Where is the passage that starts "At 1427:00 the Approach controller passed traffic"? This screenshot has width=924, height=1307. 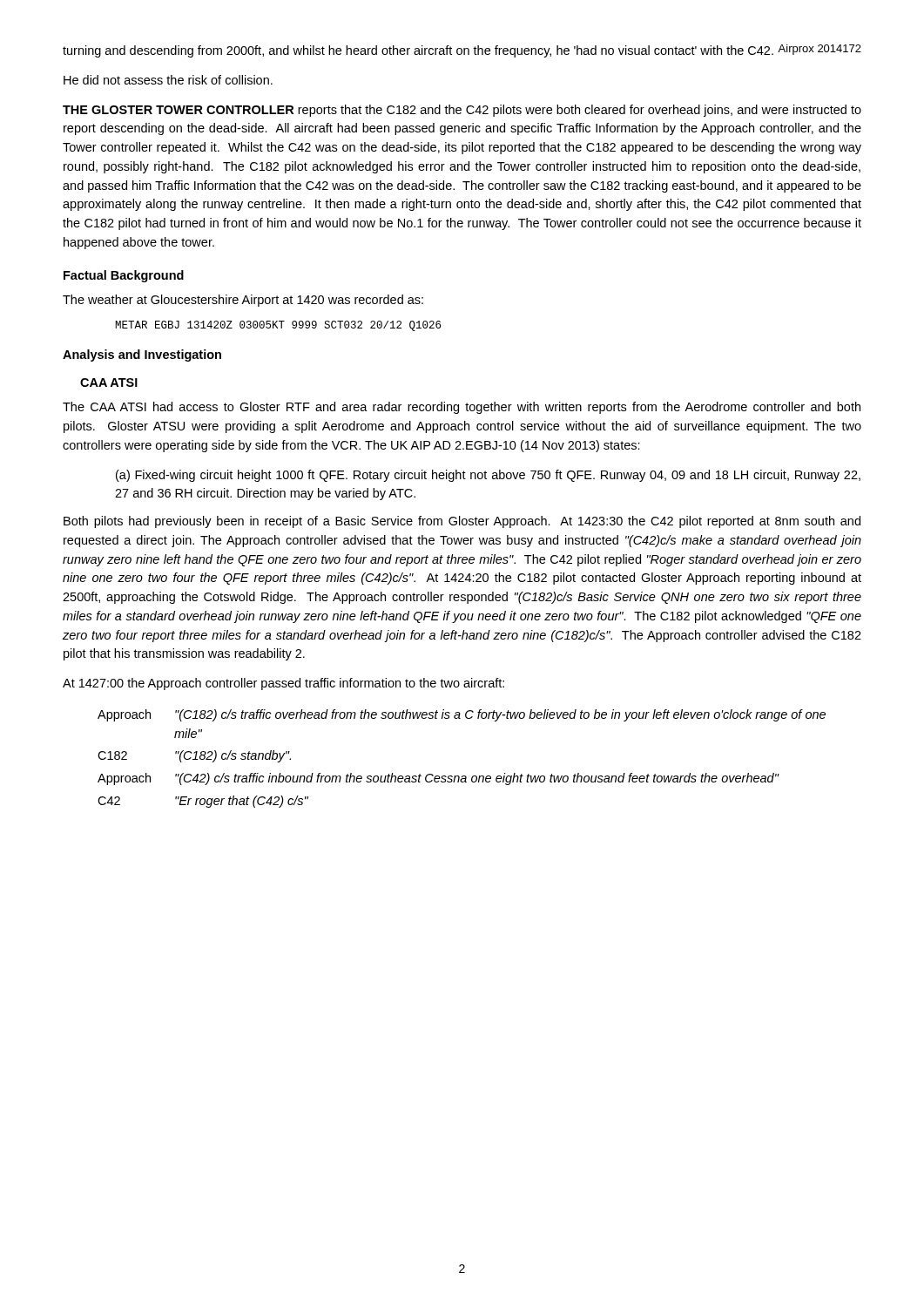462,684
